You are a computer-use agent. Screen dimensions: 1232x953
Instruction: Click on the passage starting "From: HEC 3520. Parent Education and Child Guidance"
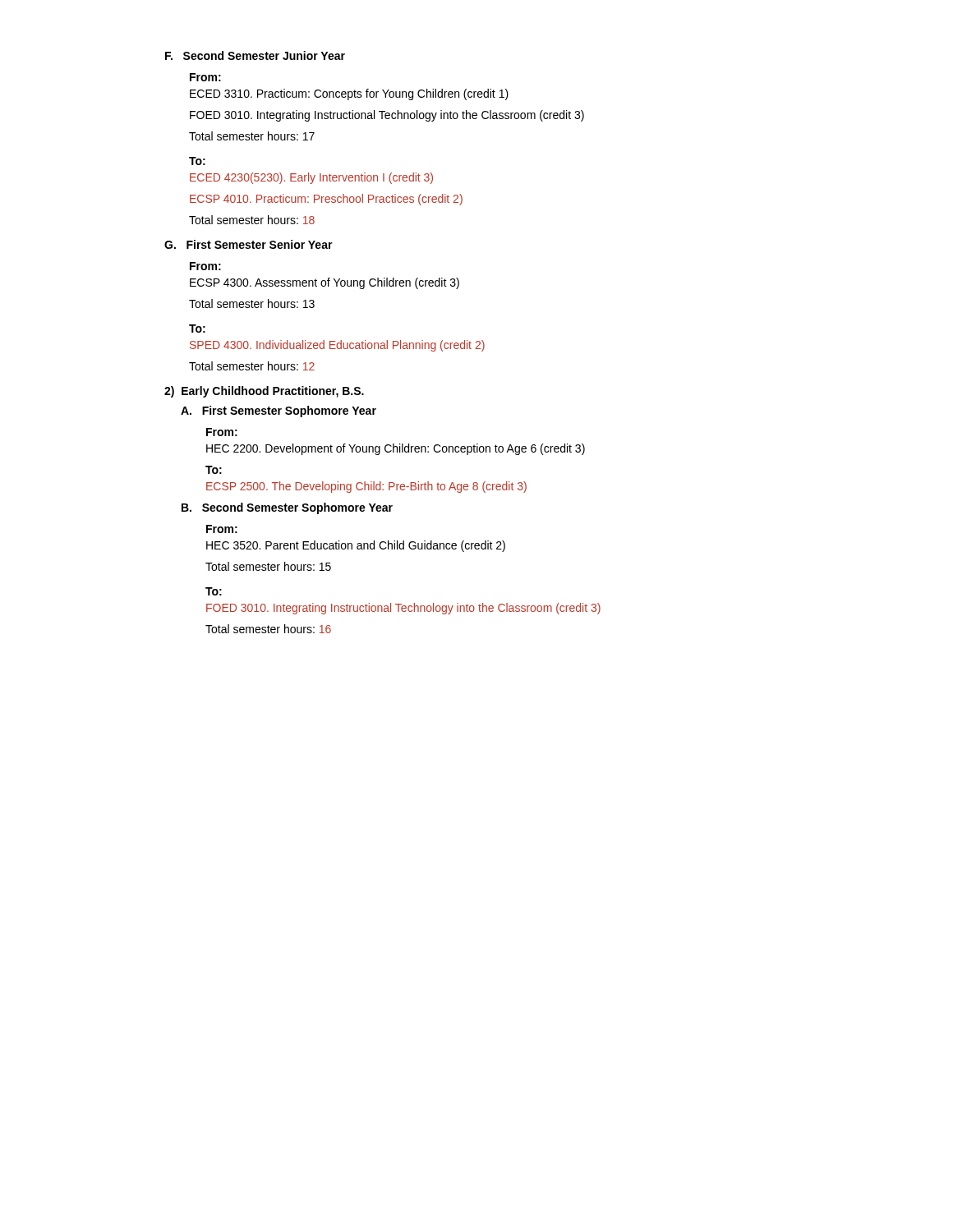[x=222, y=529]
